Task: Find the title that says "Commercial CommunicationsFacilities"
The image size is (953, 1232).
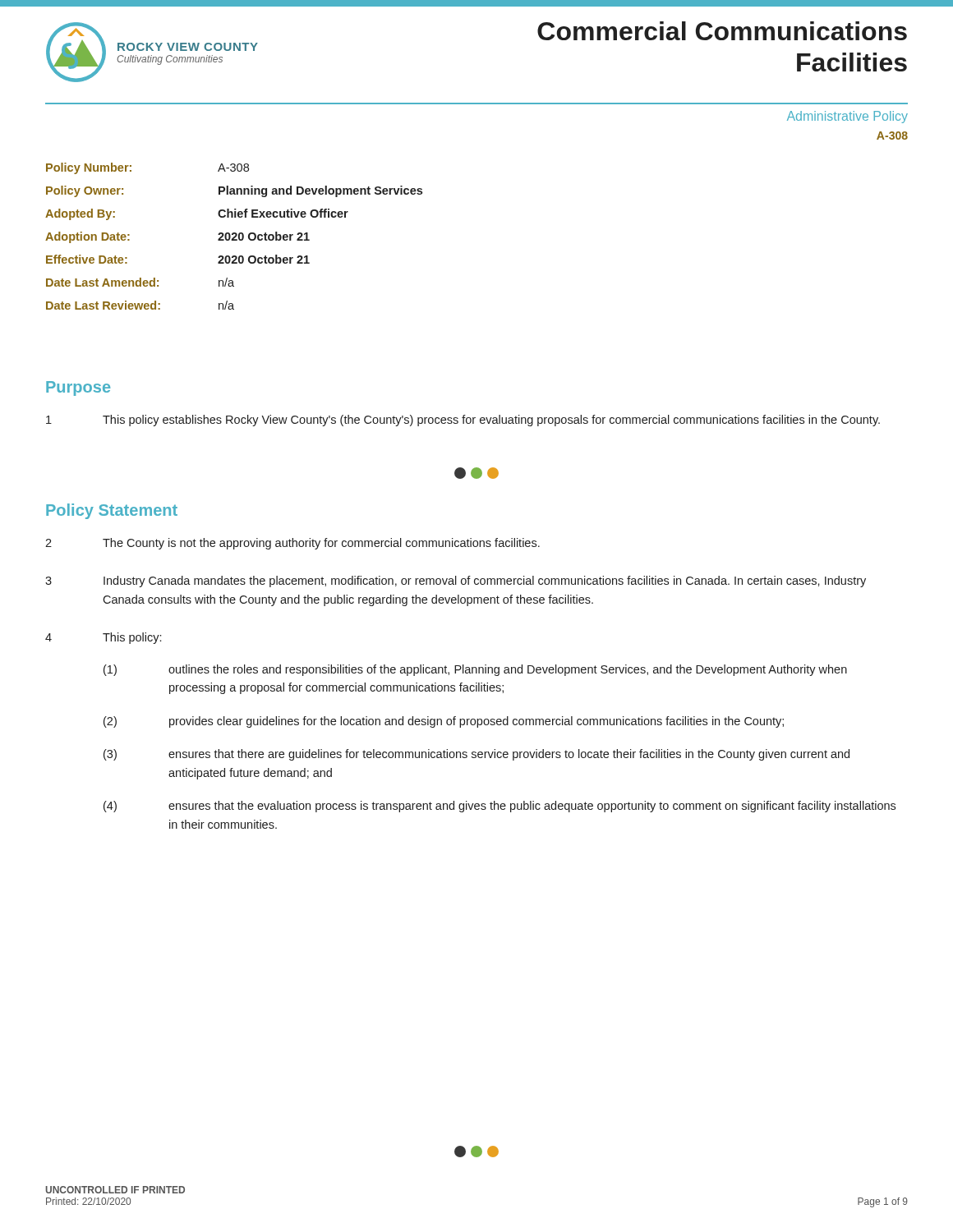Action: (x=722, y=47)
